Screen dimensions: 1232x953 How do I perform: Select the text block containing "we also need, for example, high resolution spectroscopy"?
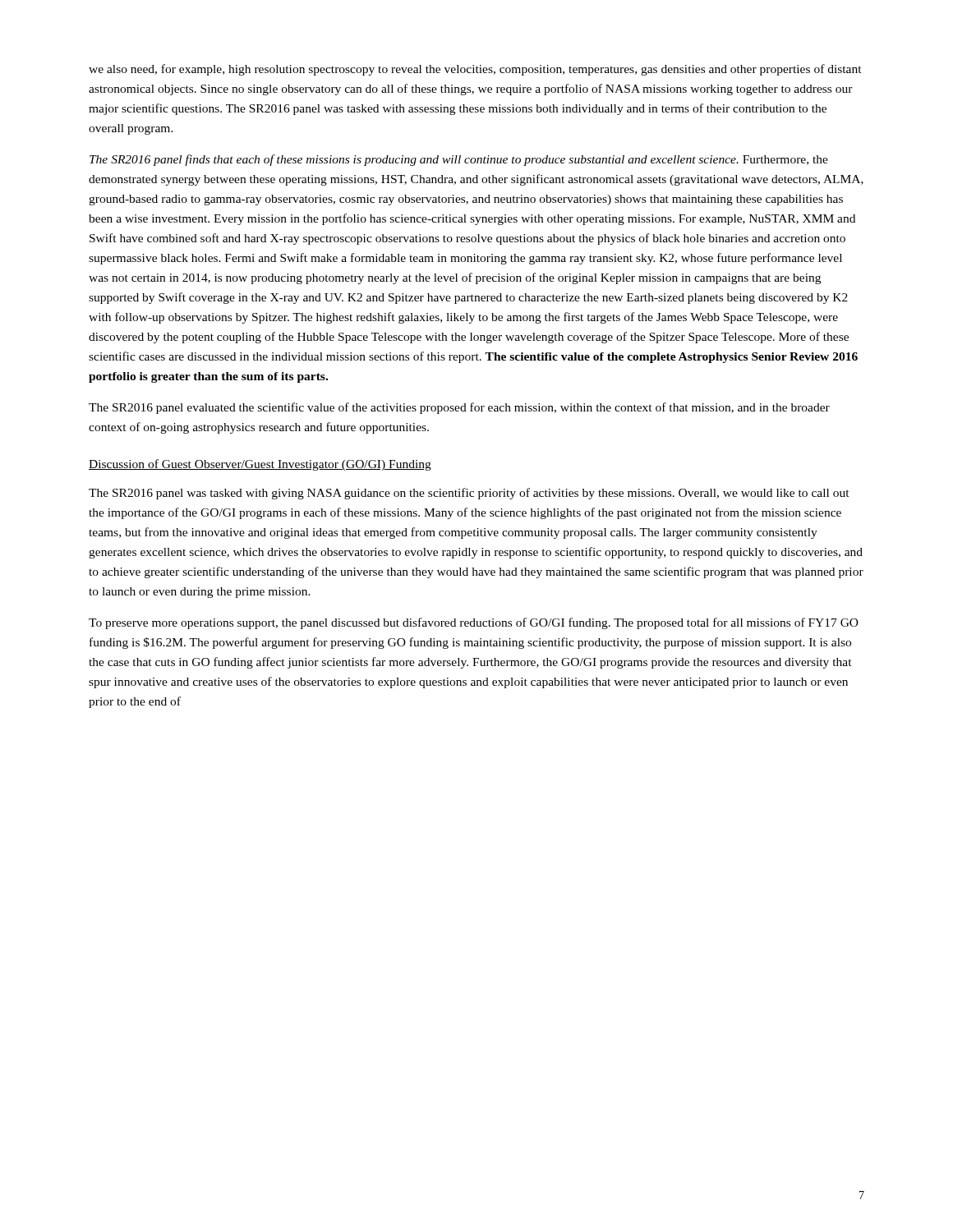(475, 98)
